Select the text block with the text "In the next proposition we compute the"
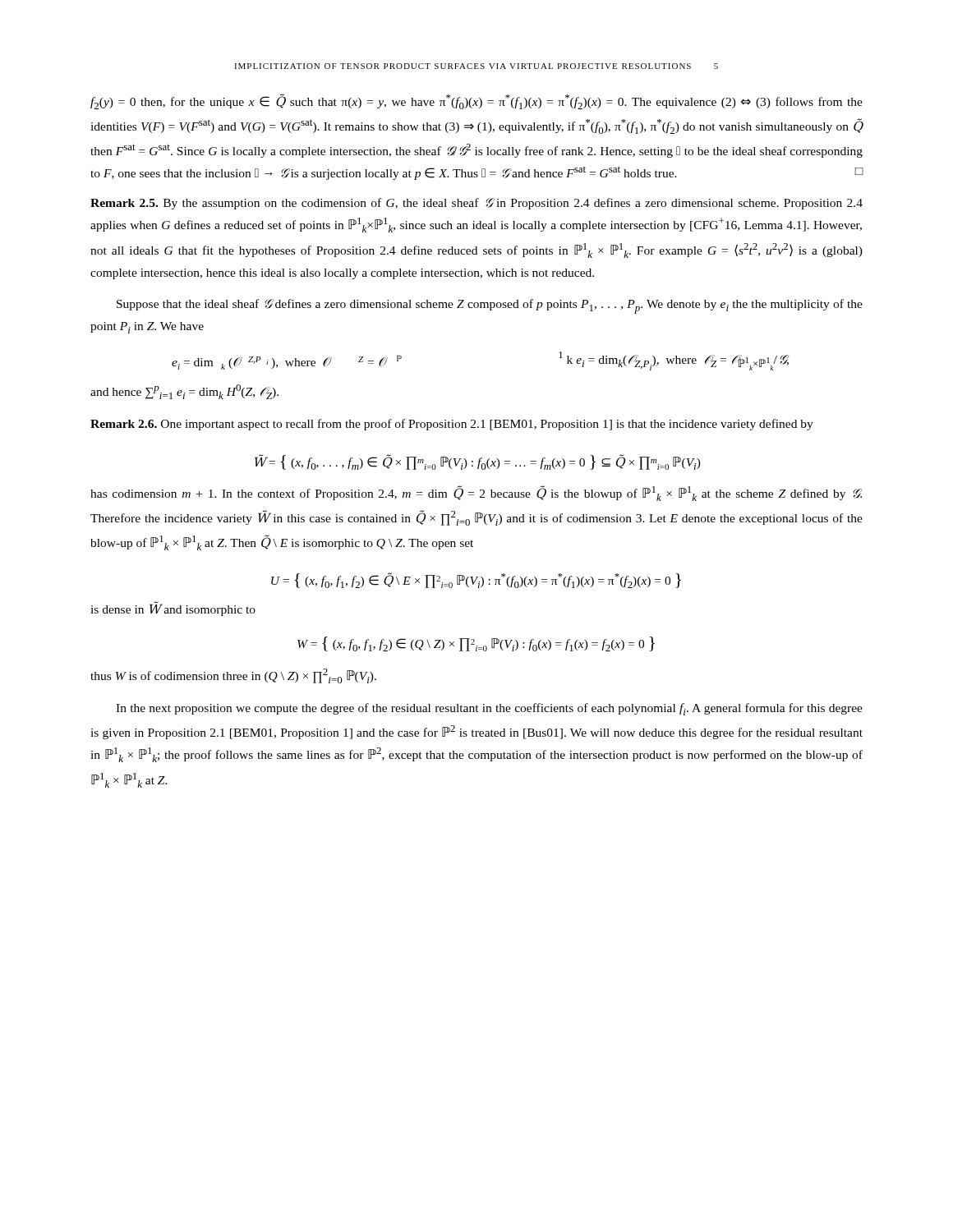 click(x=476, y=745)
